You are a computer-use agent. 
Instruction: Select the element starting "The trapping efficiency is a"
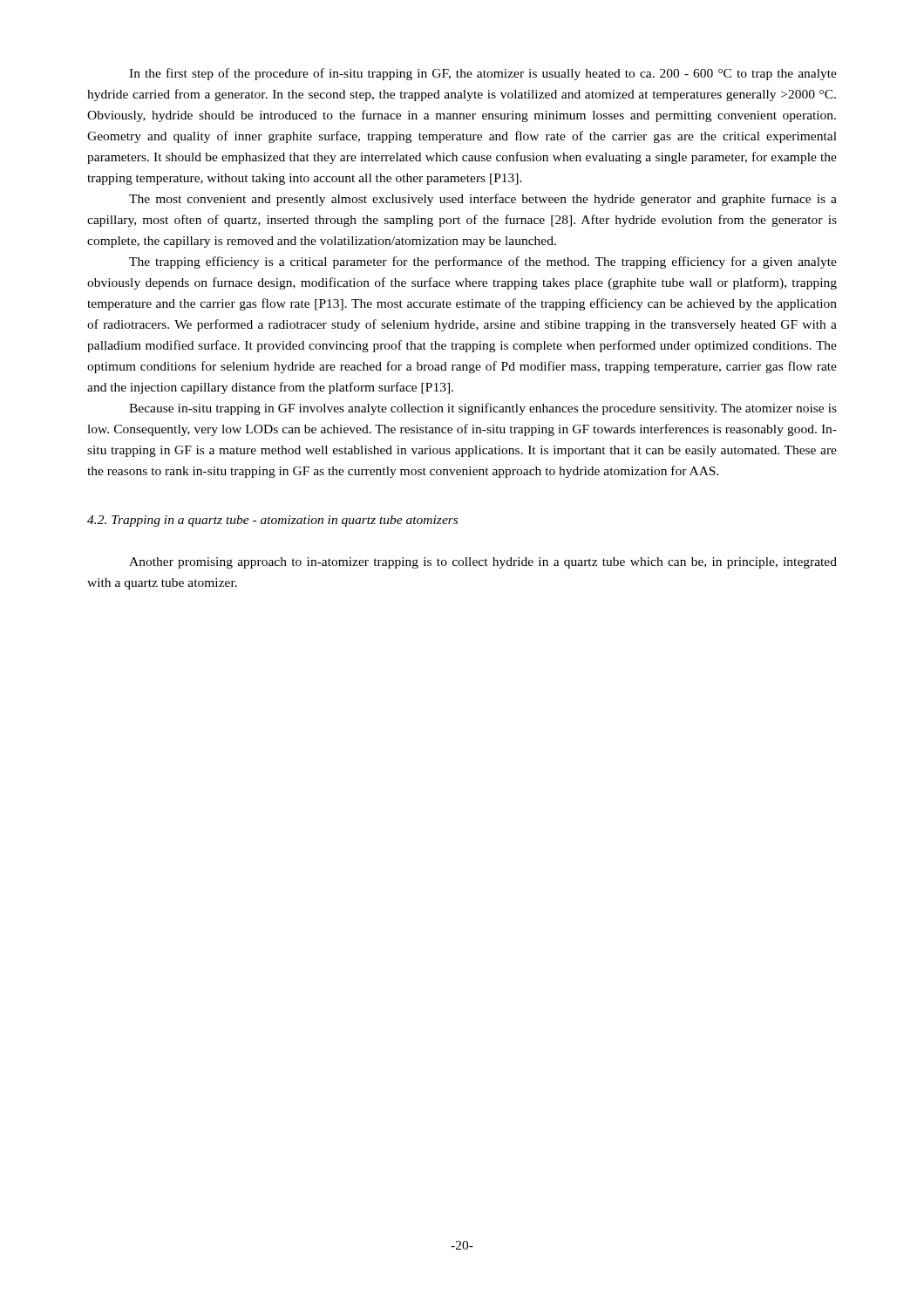click(462, 325)
